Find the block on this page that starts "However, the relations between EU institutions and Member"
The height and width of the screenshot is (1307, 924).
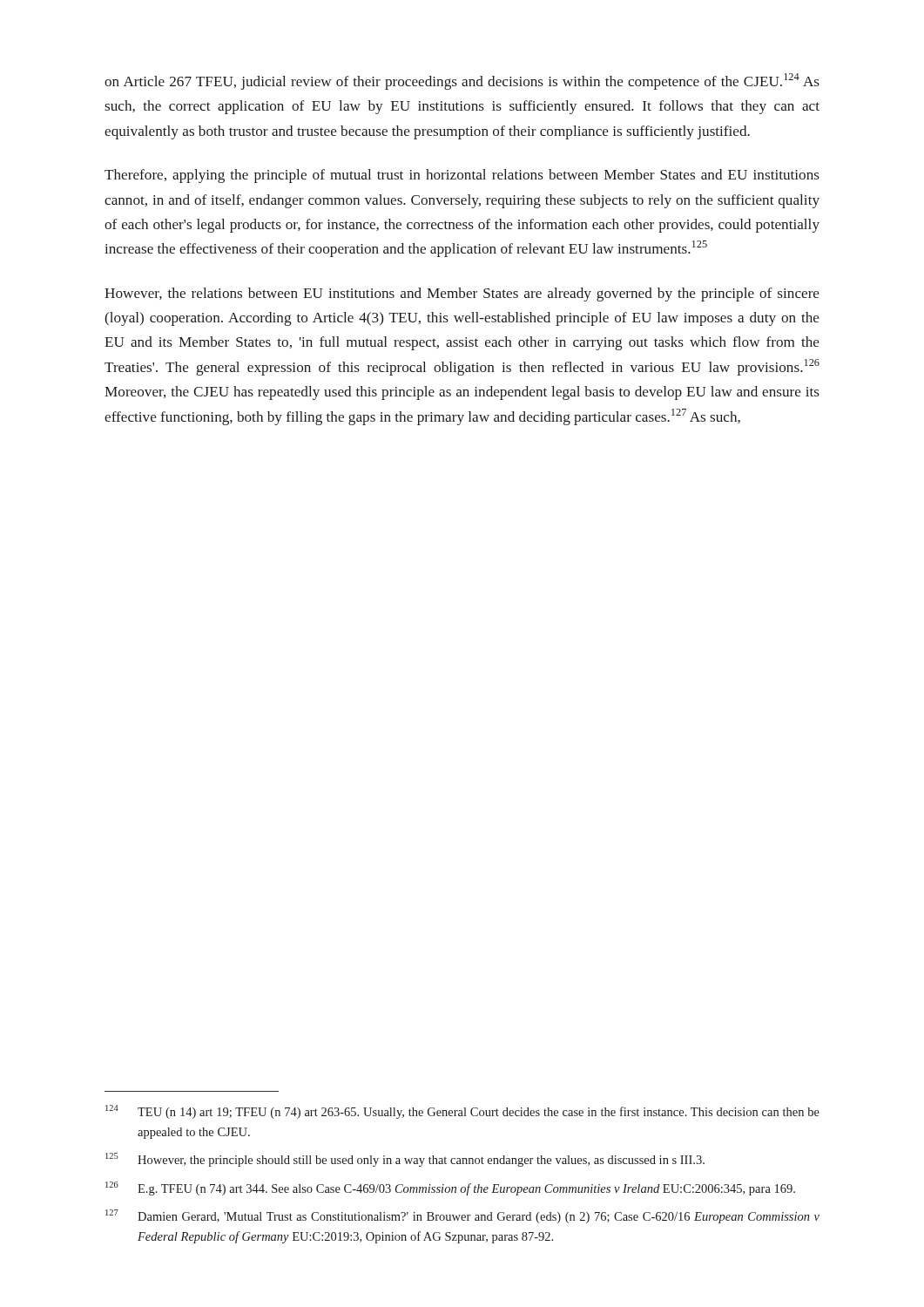[462, 355]
